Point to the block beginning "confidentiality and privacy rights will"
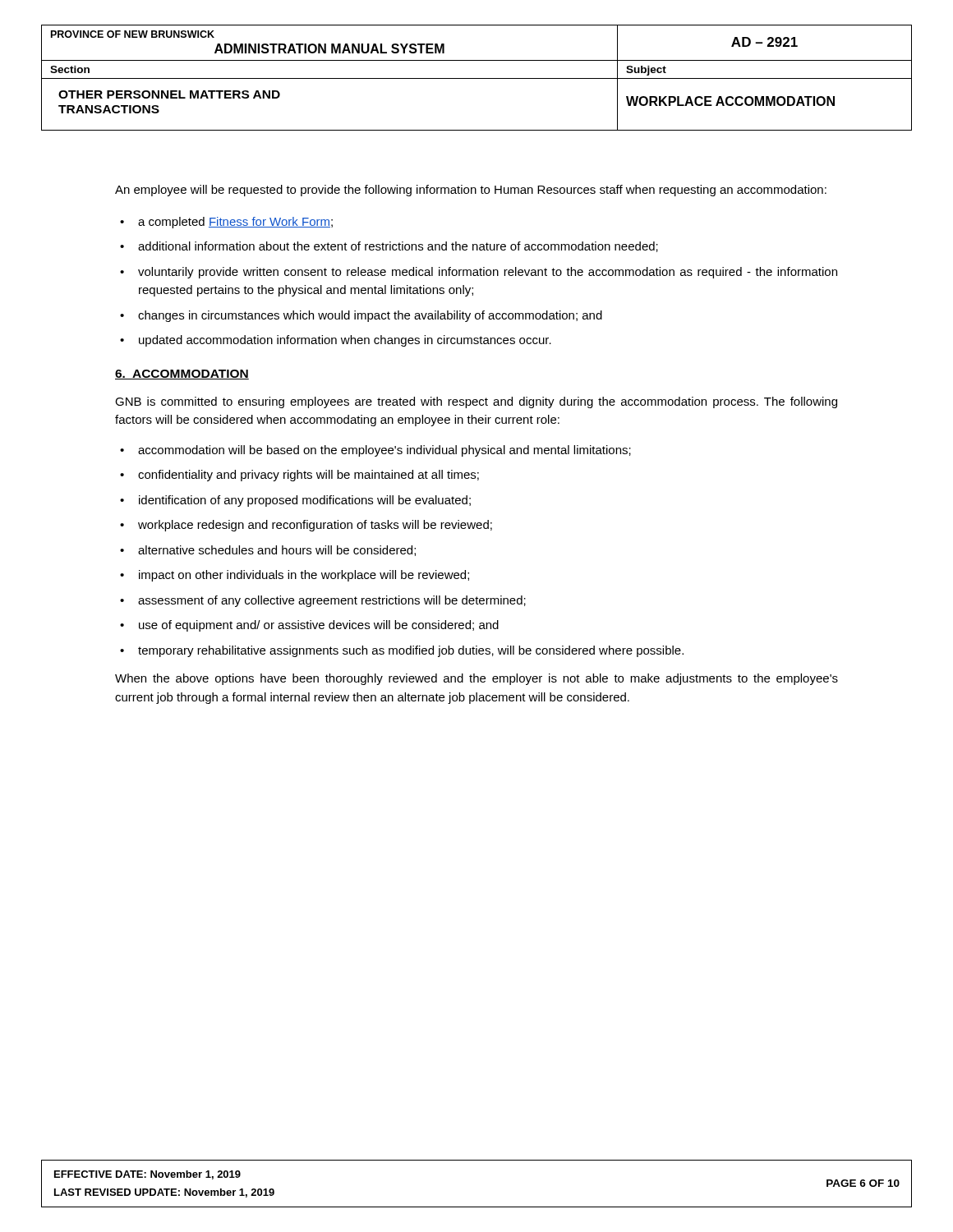953x1232 pixels. click(309, 474)
